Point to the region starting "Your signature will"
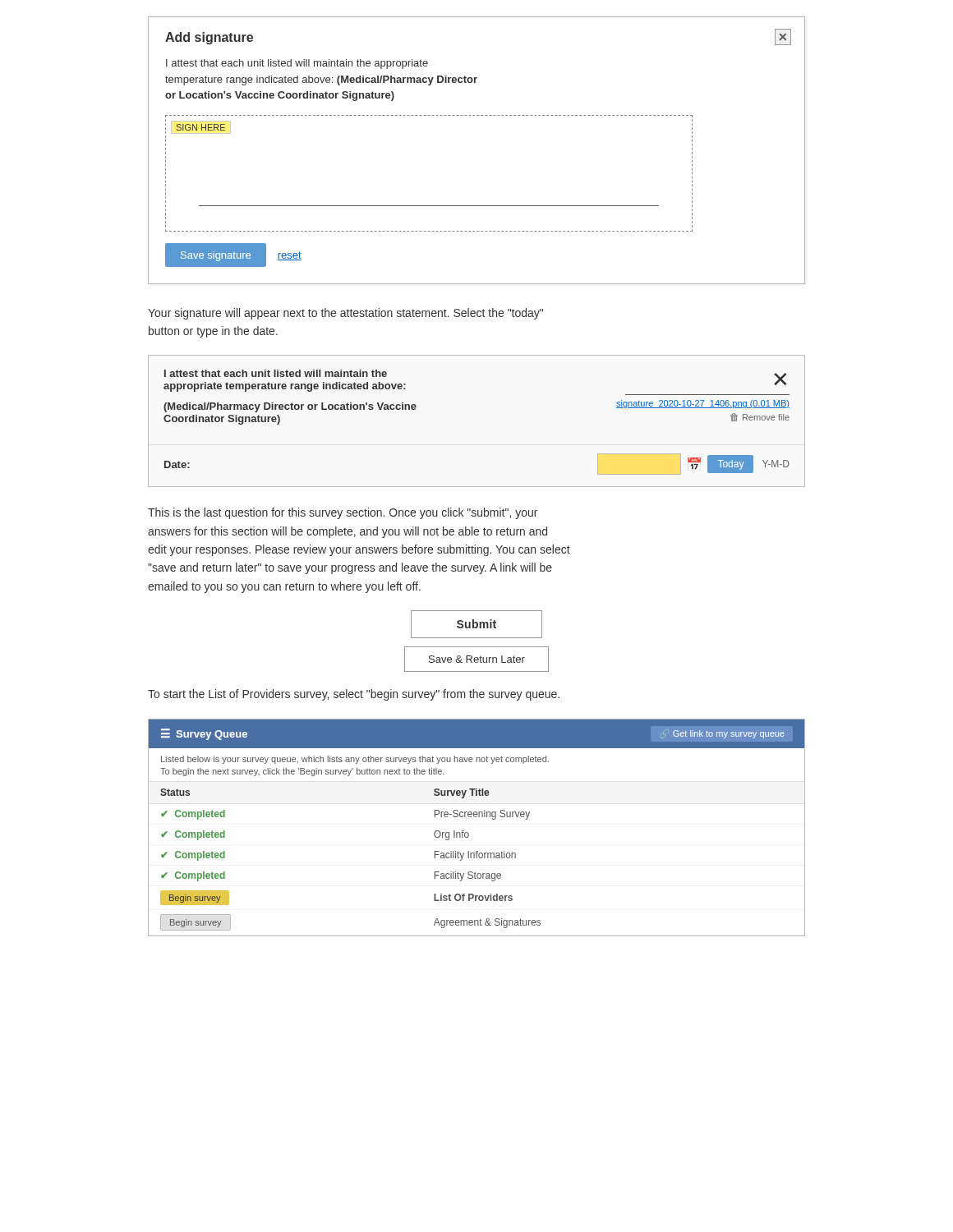Screen dimensions: 1232x953 point(346,322)
